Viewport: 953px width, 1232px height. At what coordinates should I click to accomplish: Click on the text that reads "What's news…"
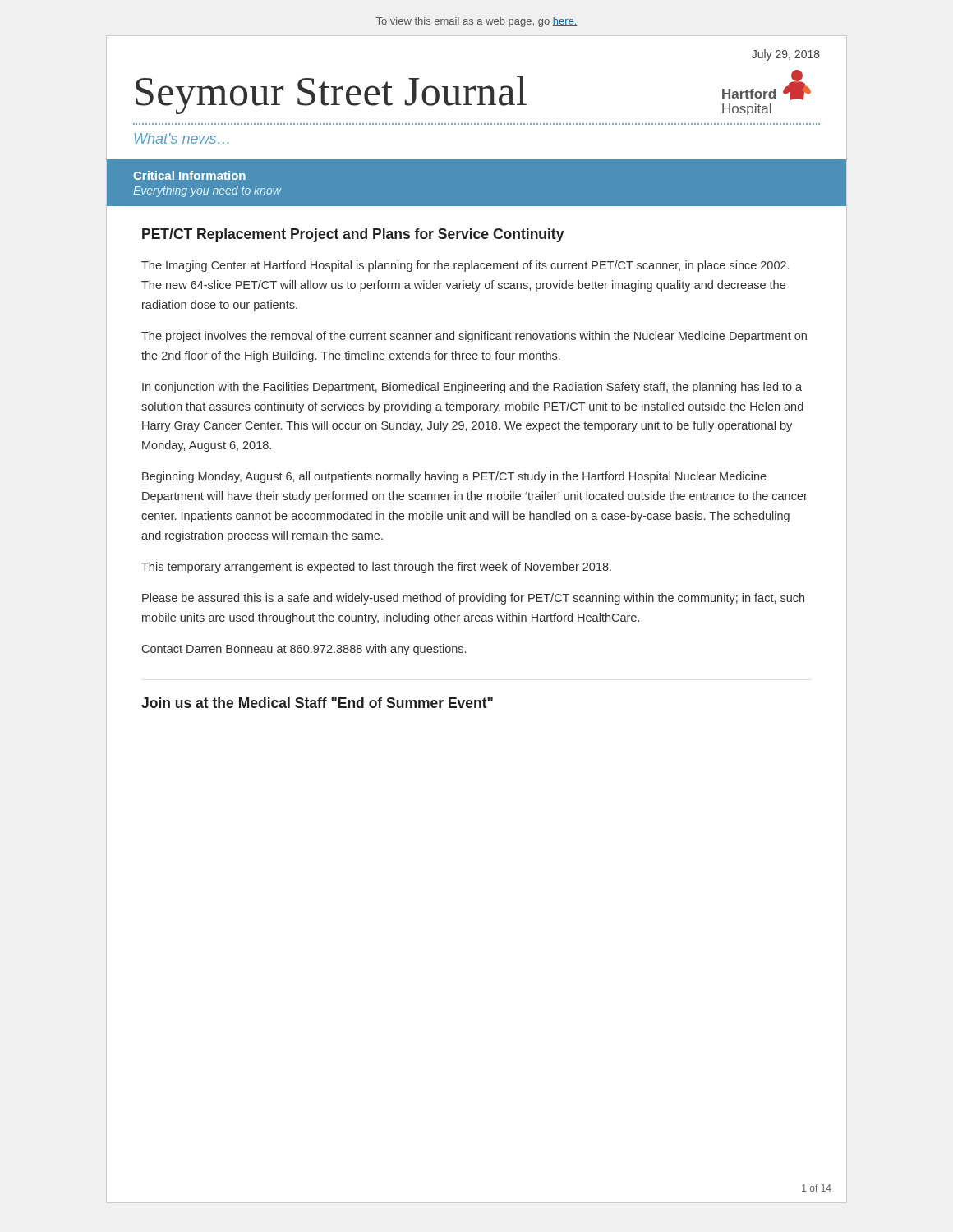(182, 139)
